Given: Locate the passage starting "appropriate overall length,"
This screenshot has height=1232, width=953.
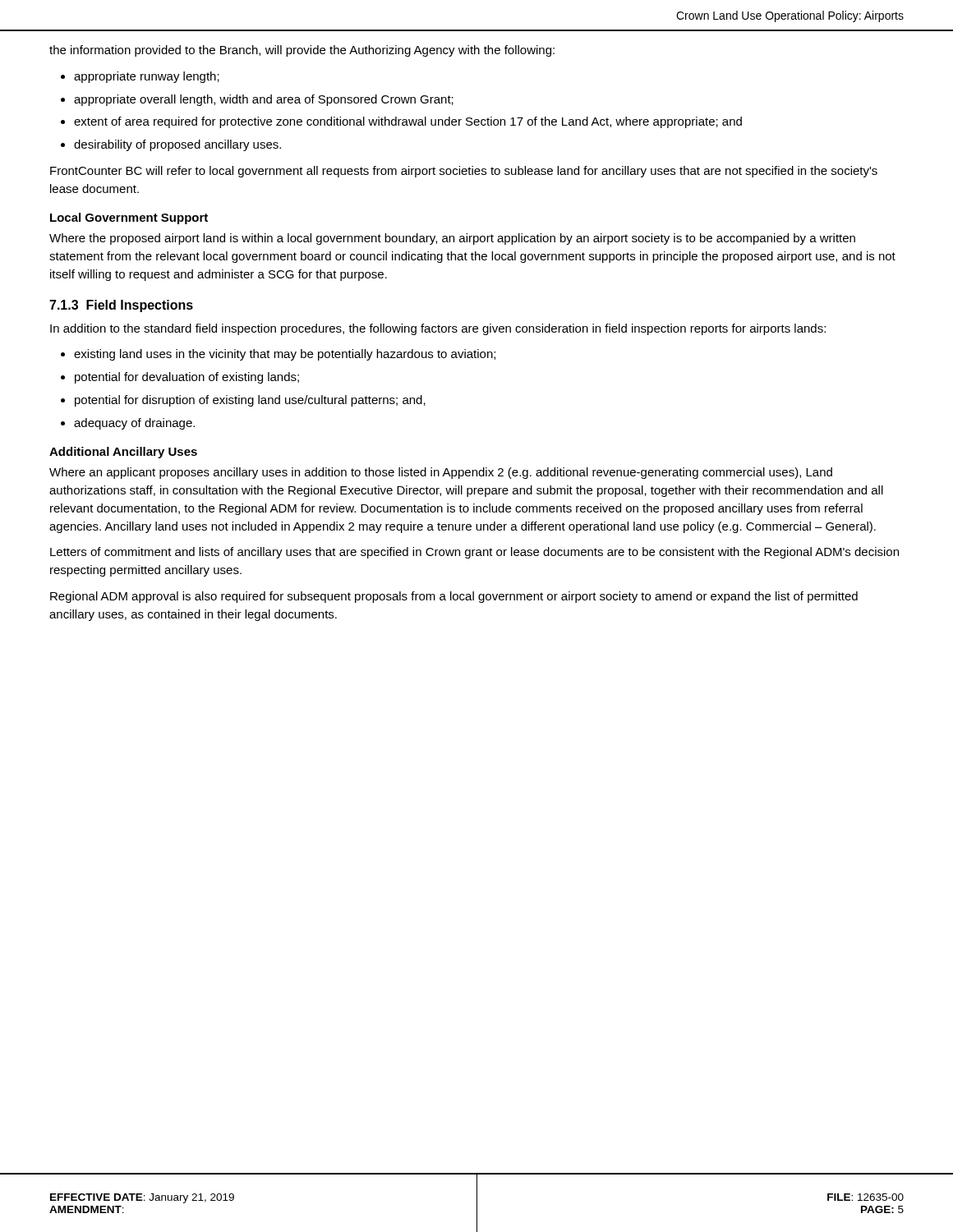Looking at the screenshot, I should 264,99.
